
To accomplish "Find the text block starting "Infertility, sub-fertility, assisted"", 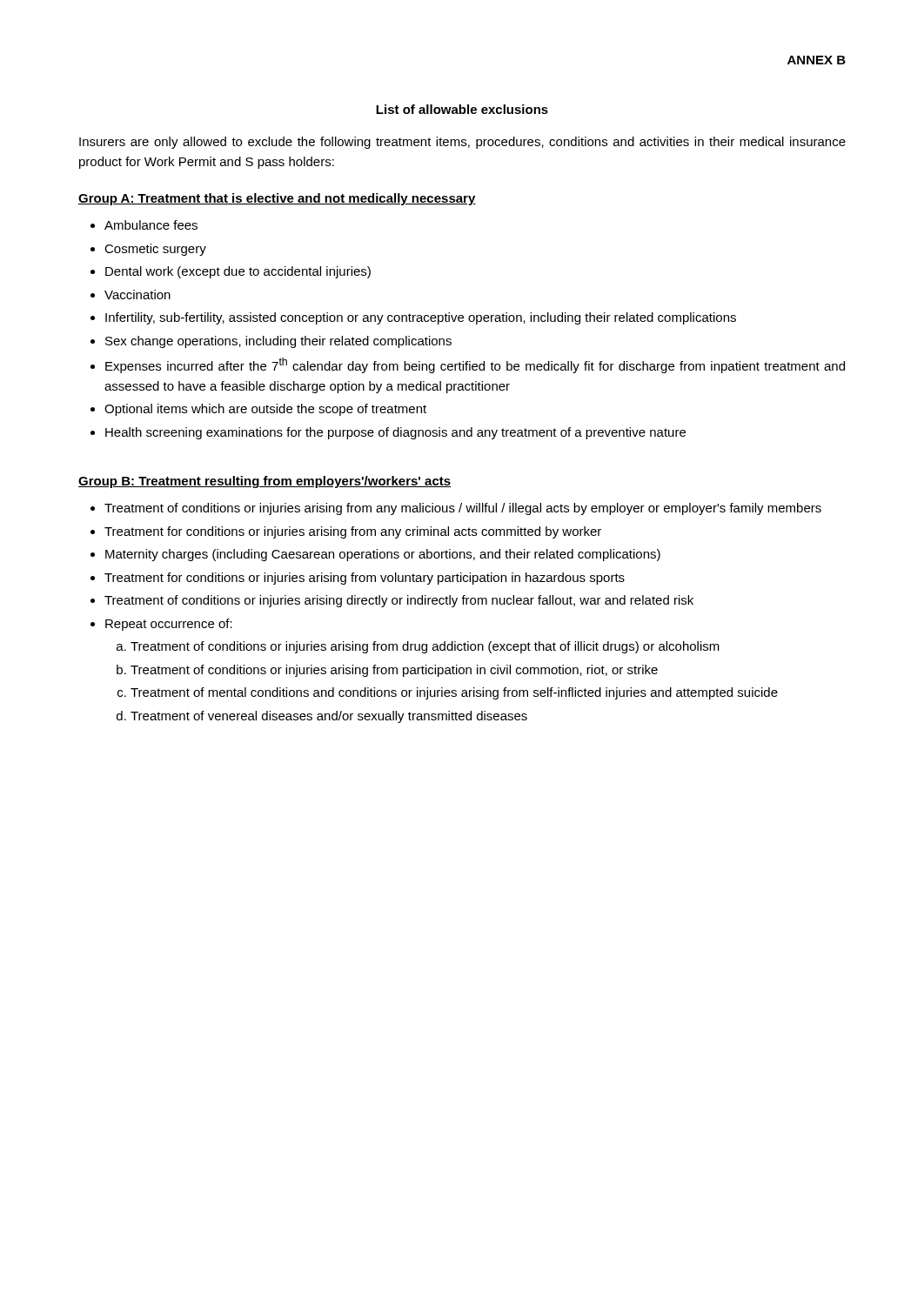I will (x=462, y=318).
